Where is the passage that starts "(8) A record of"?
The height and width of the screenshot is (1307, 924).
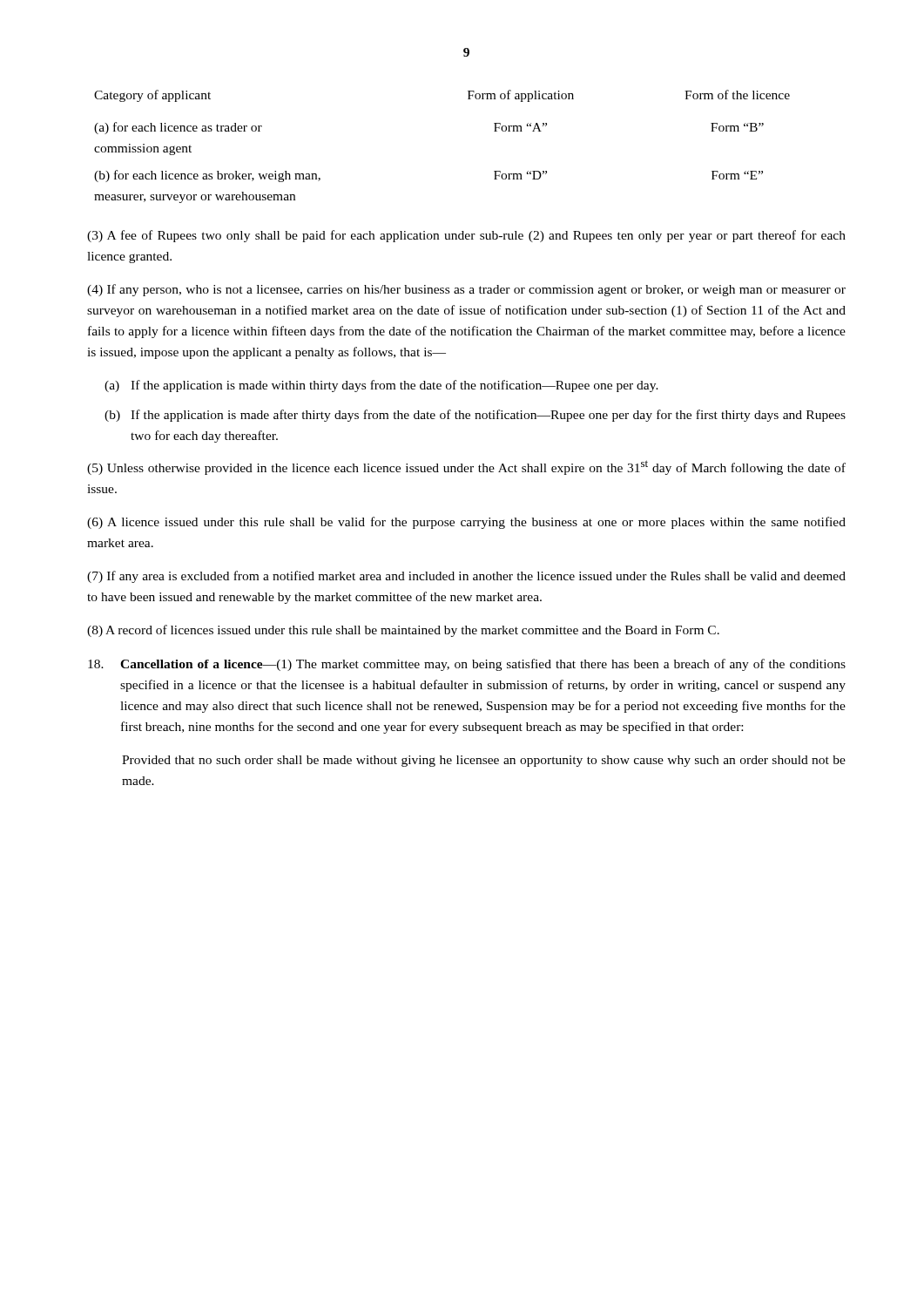click(404, 630)
